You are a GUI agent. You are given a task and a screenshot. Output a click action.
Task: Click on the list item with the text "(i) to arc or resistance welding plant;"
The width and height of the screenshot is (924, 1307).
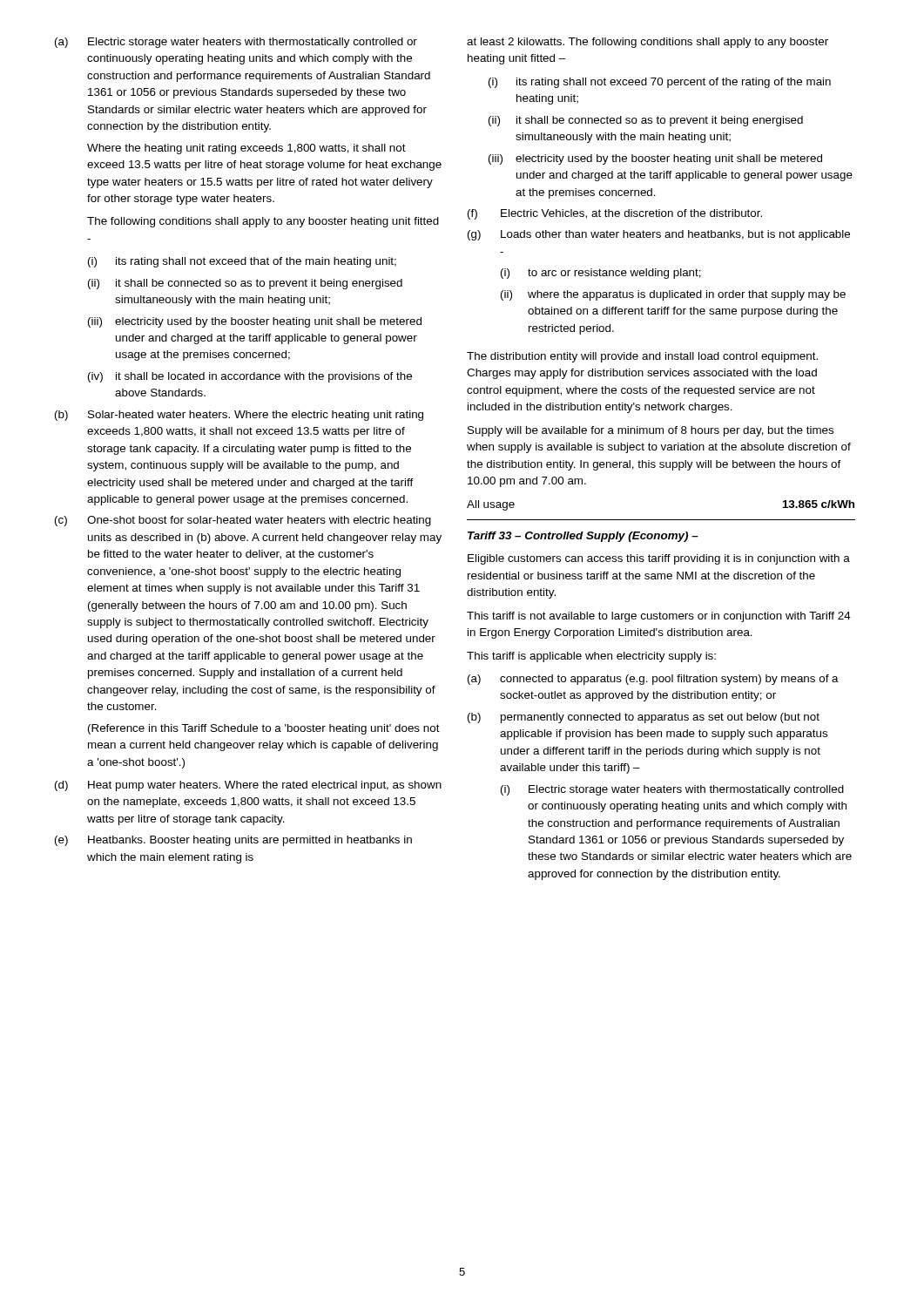pyautogui.click(x=678, y=273)
